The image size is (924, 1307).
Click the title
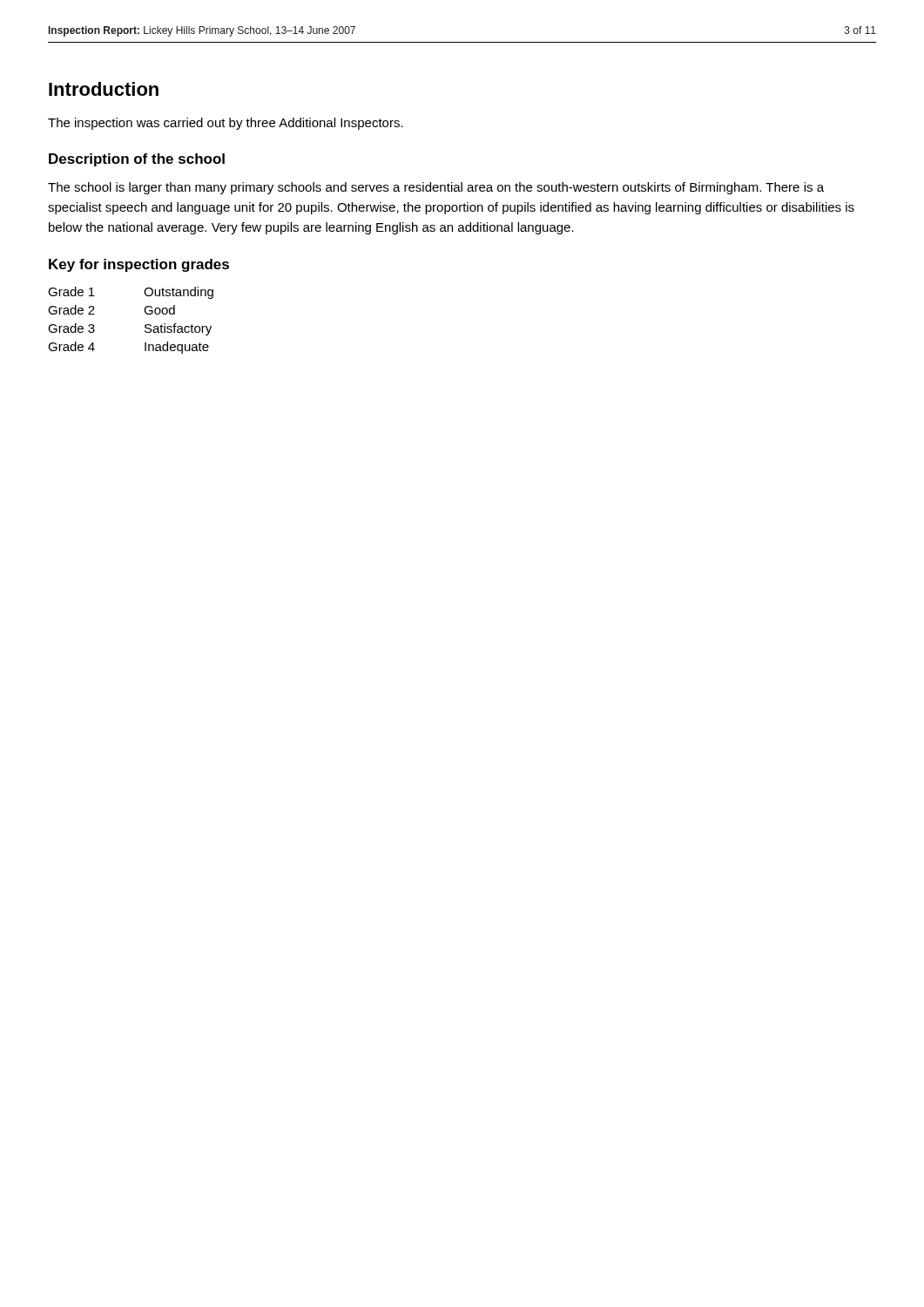pos(104,89)
